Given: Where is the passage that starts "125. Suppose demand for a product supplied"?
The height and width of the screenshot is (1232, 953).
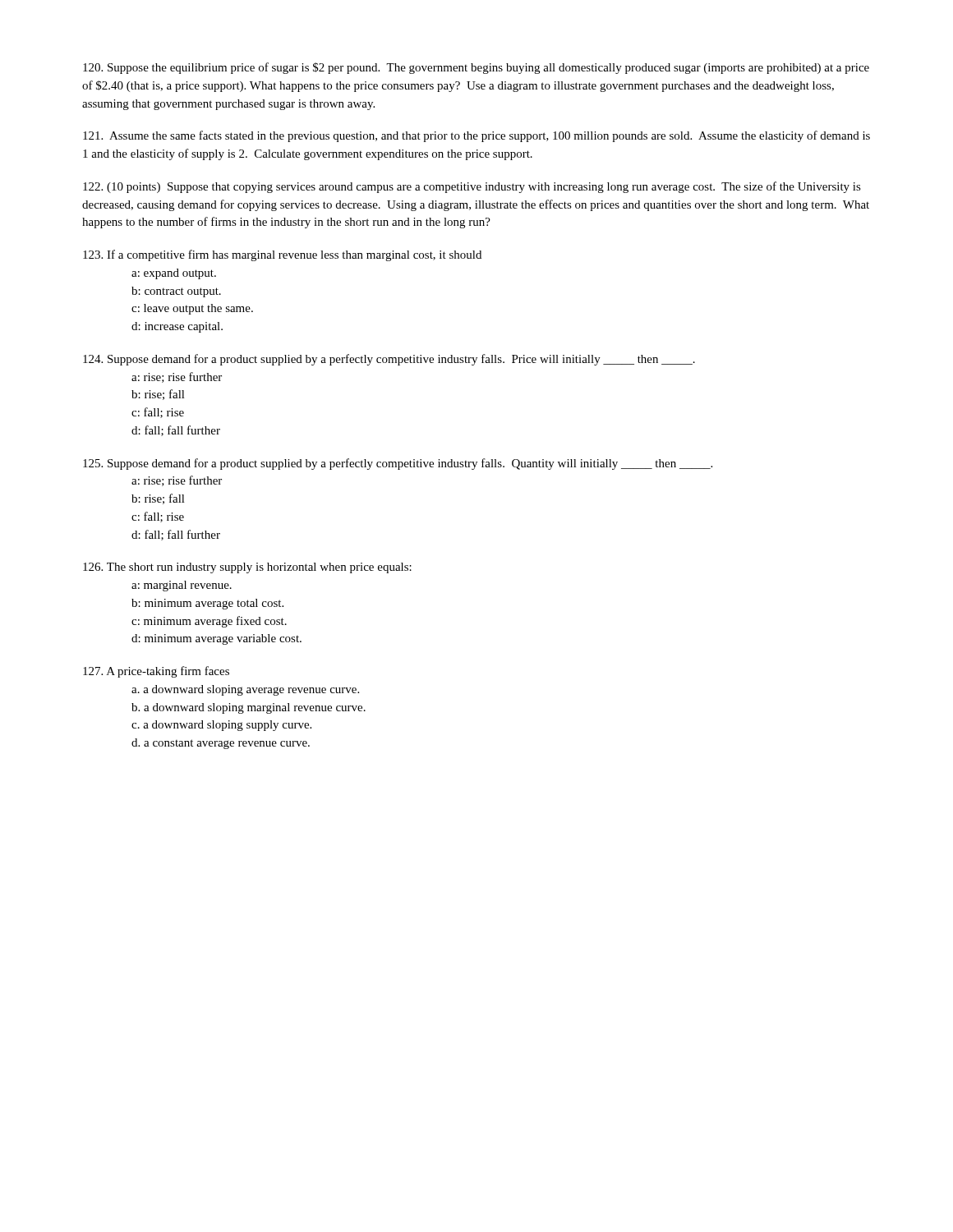Looking at the screenshot, I should (x=398, y=464).
